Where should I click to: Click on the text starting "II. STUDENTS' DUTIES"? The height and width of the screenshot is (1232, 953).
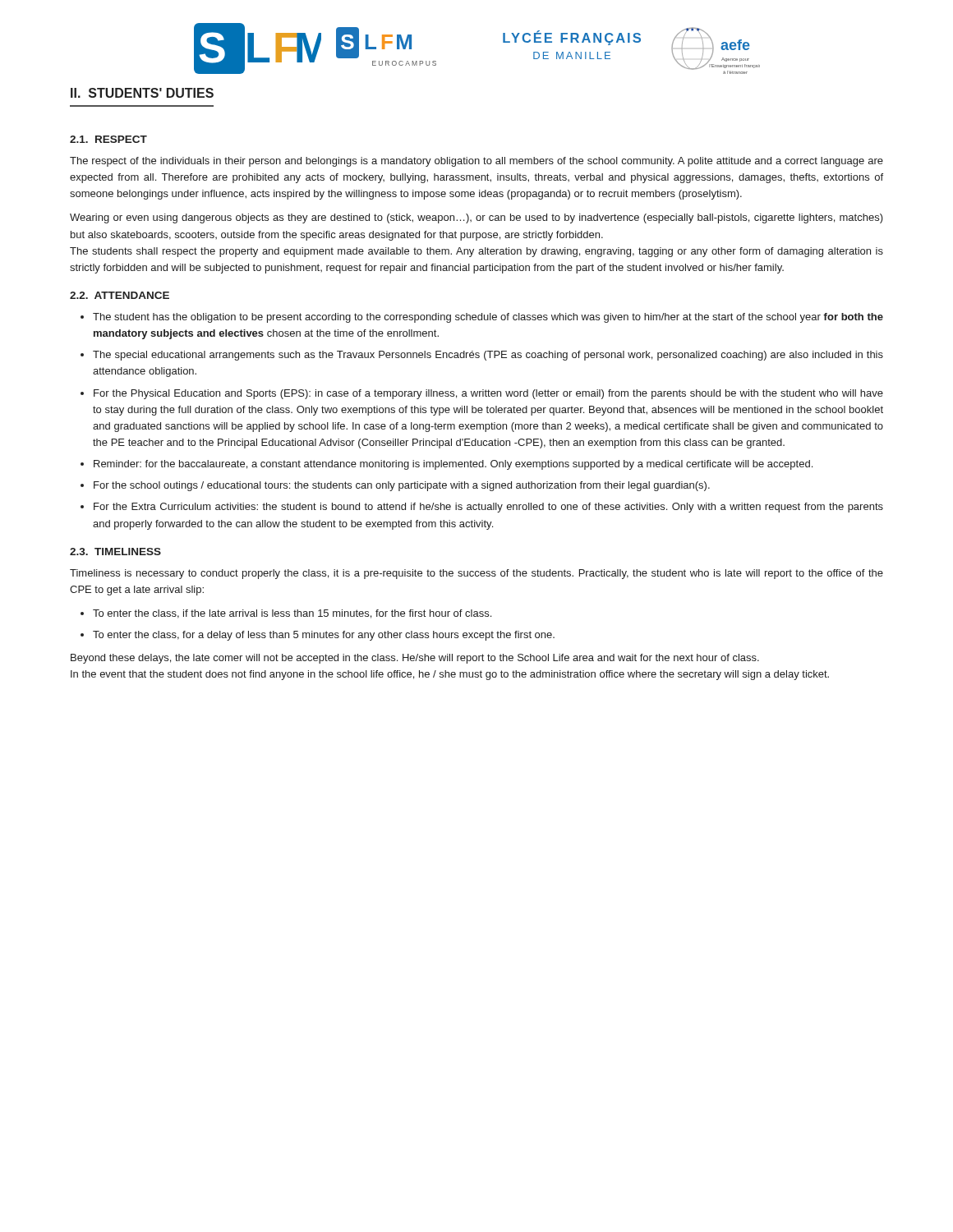click(142, 93)
